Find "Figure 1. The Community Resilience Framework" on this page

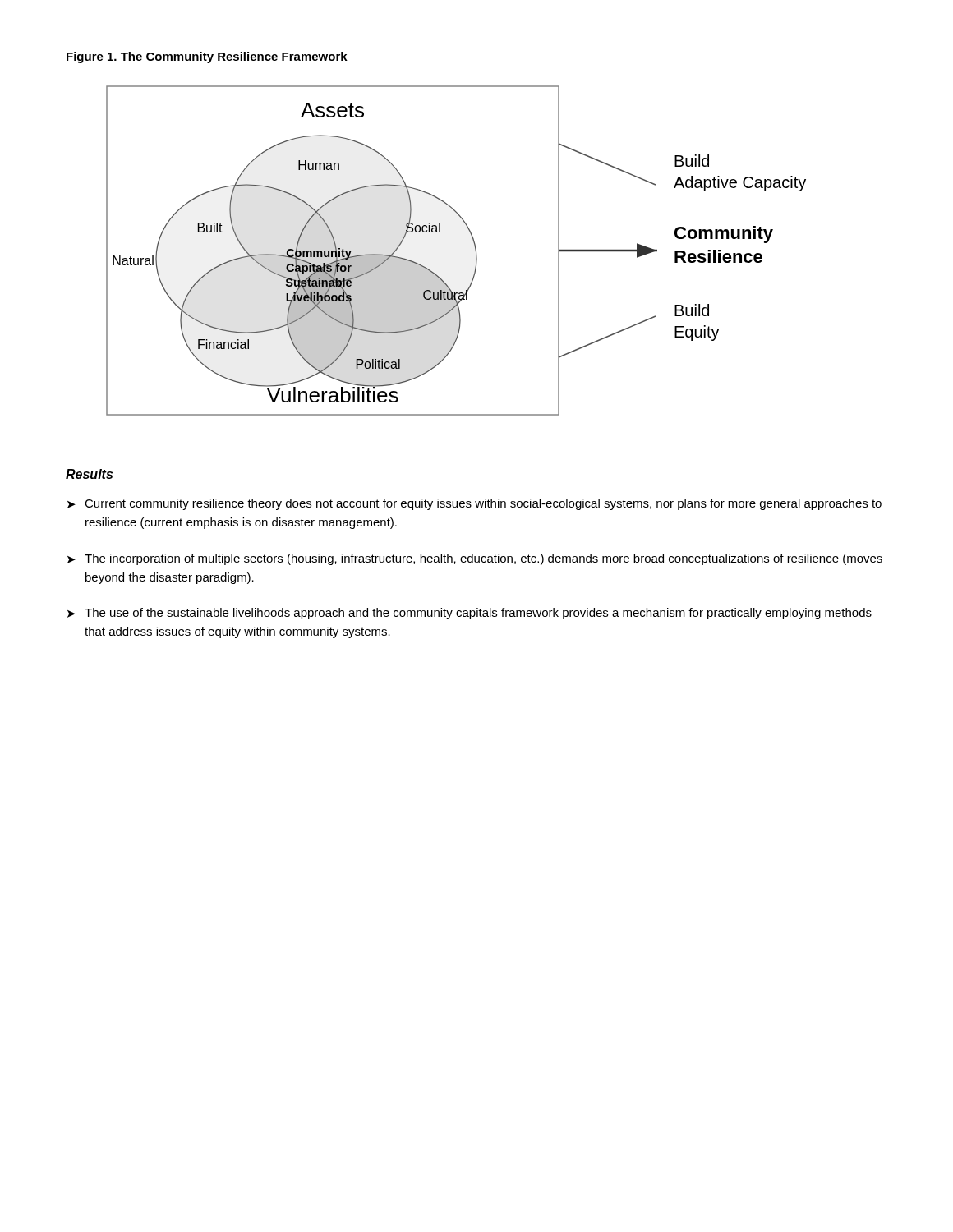206,56
